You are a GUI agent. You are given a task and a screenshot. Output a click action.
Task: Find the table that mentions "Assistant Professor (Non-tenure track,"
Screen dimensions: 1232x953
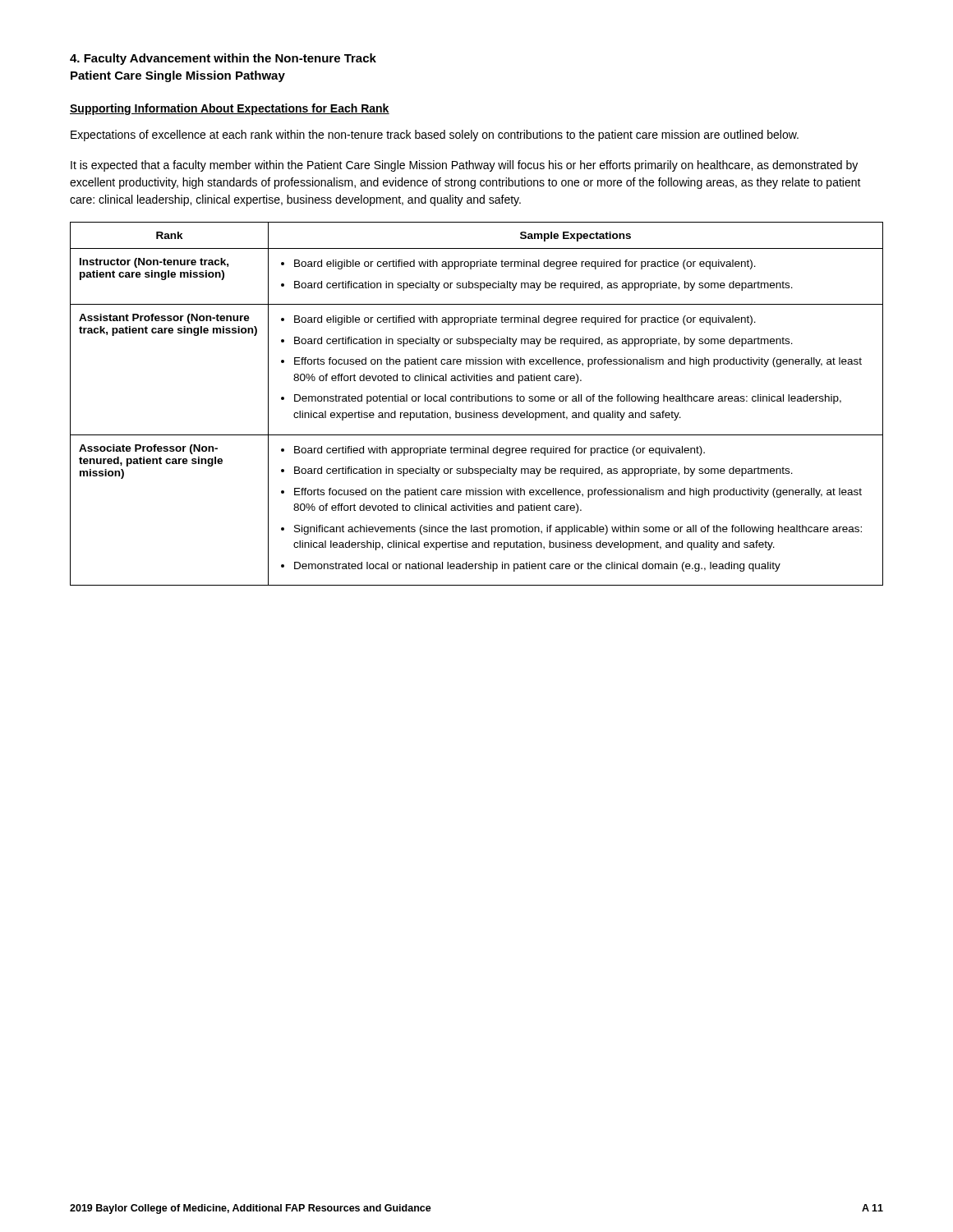(x=476, y=404)
